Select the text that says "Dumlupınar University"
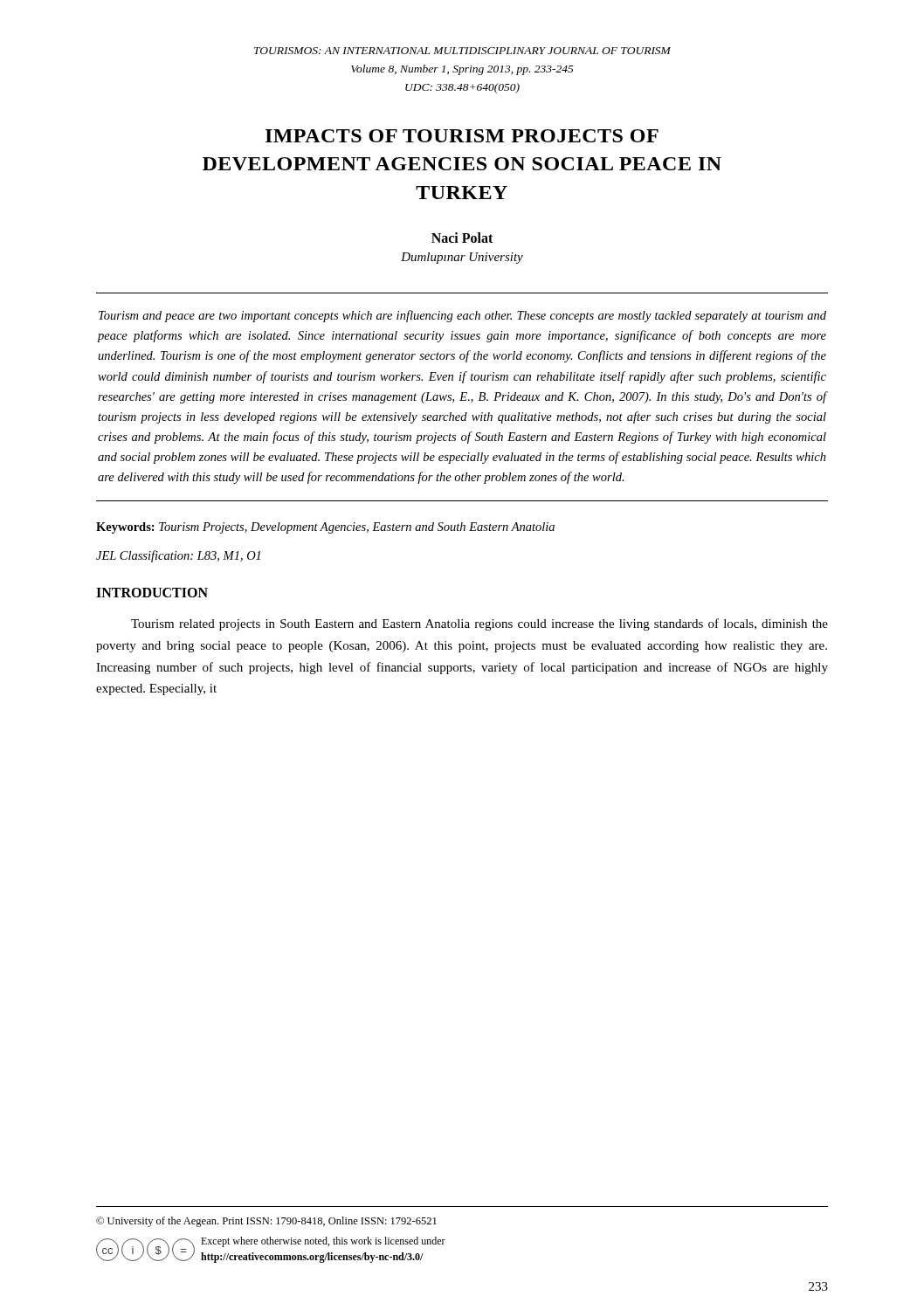 462,257
